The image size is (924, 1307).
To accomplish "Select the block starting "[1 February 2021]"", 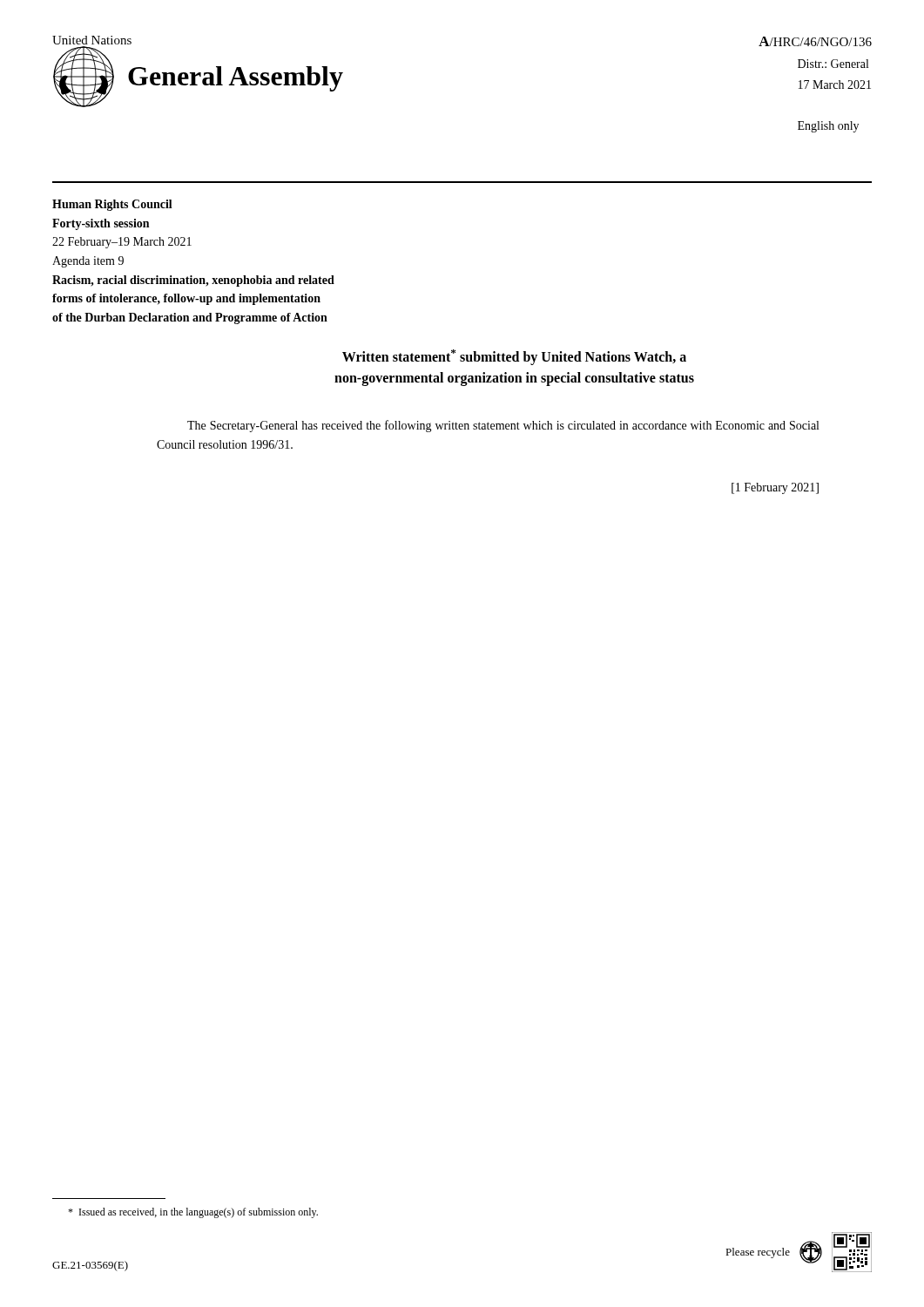I will (775, 488).
